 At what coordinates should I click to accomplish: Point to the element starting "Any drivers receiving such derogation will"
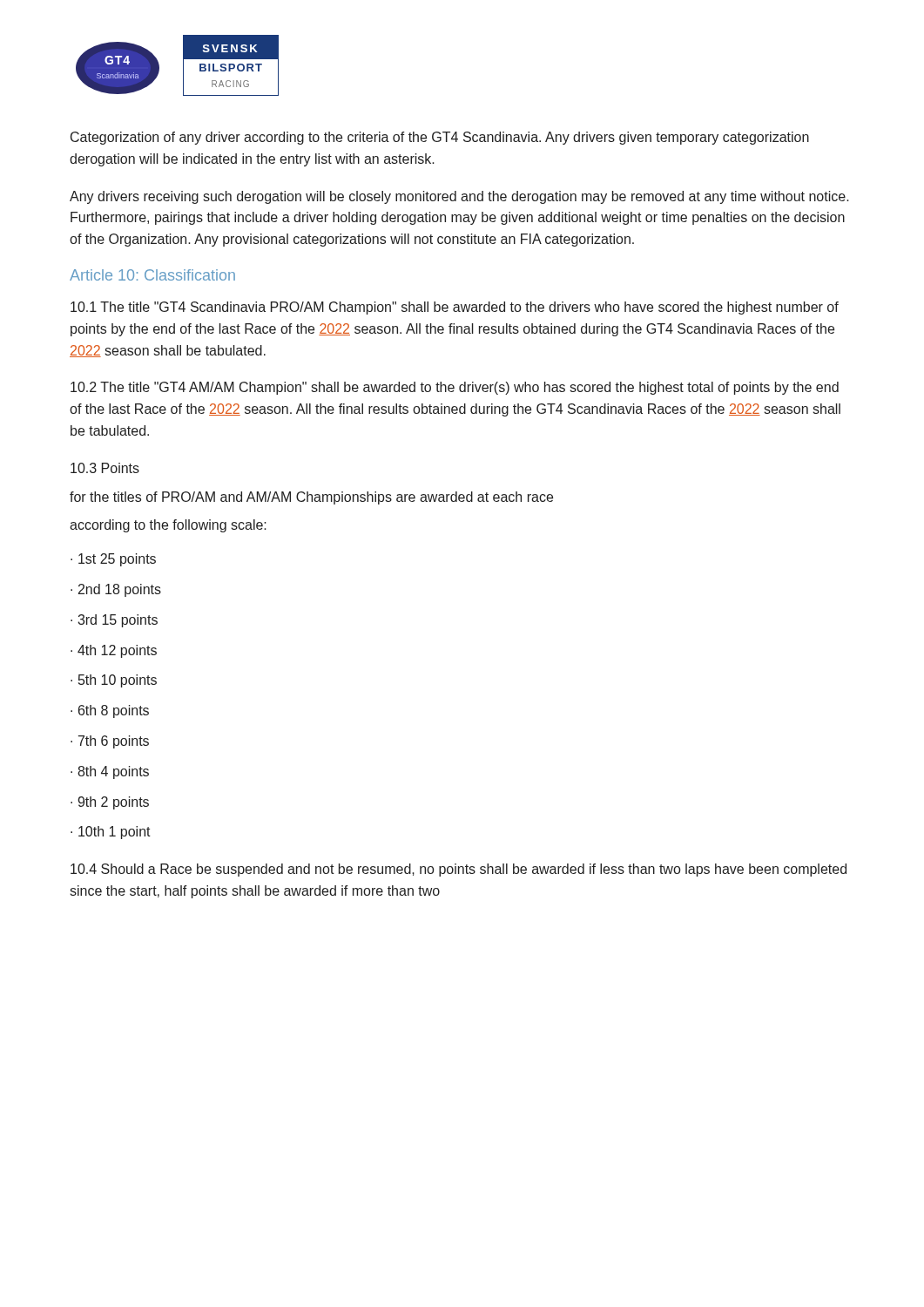click(x=460, y=218)
